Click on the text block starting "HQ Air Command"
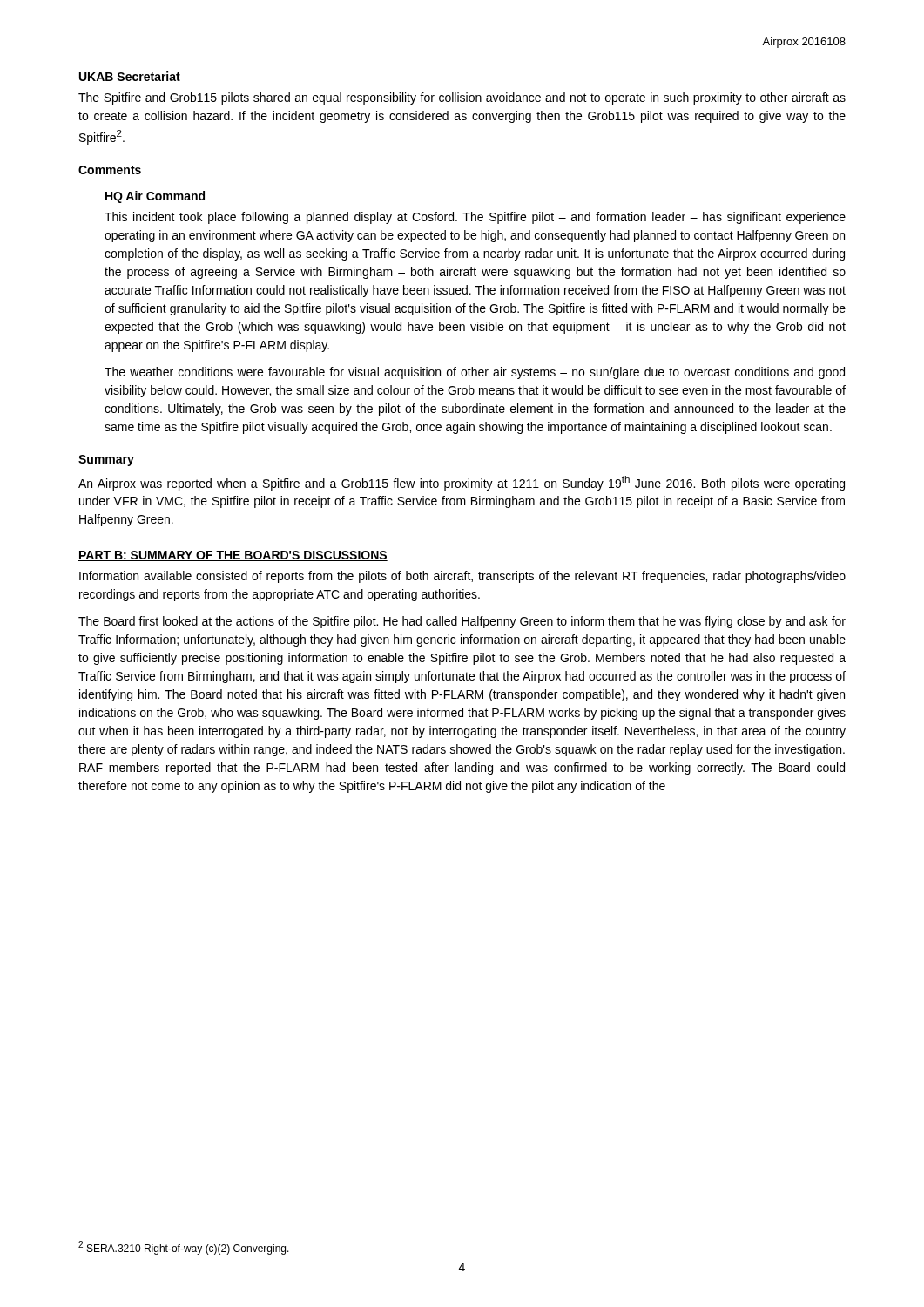924x1307 pixels. click(155, 196)
